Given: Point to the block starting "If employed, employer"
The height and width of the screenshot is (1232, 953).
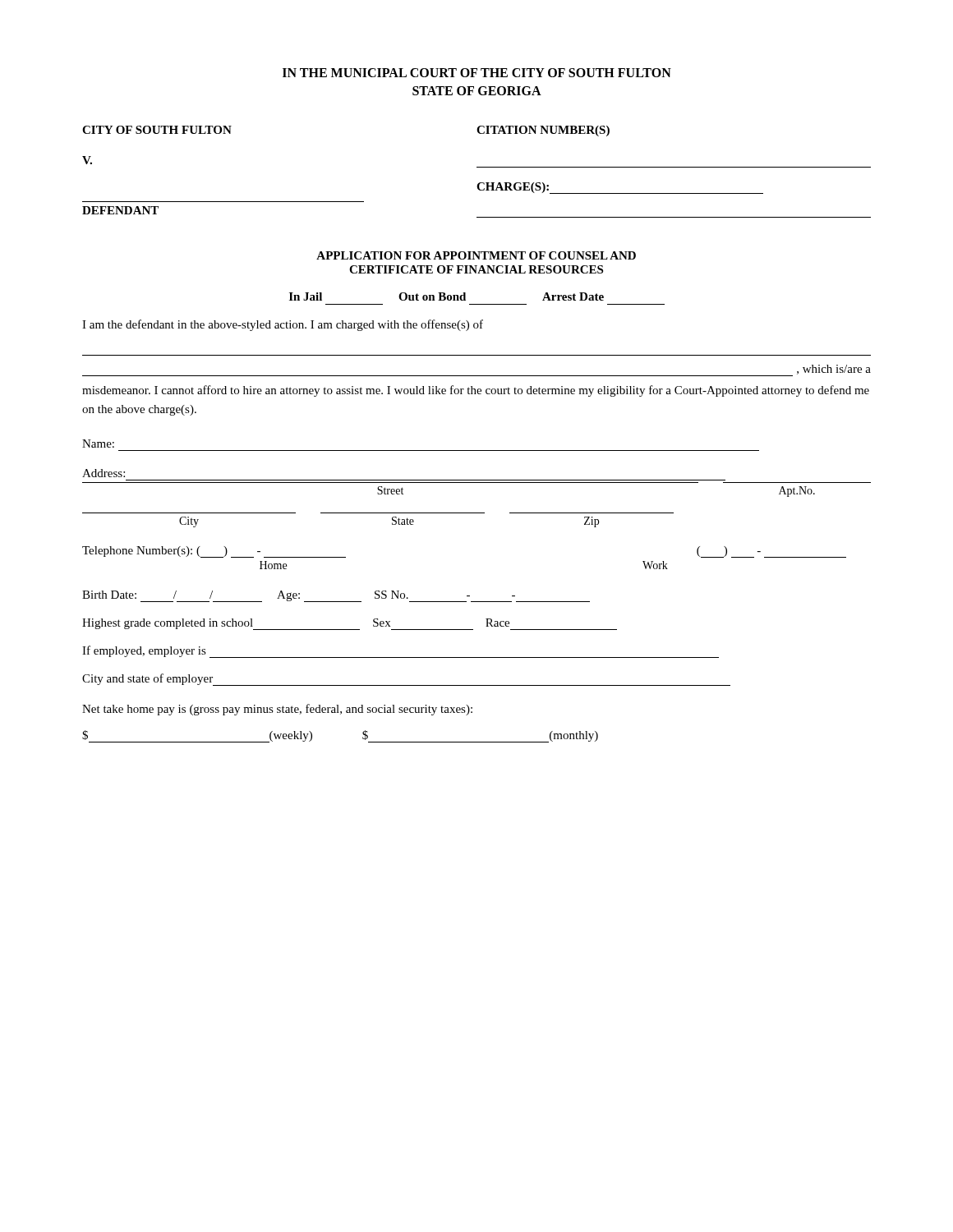Looking at the screenshot, I should click(400, 650).
